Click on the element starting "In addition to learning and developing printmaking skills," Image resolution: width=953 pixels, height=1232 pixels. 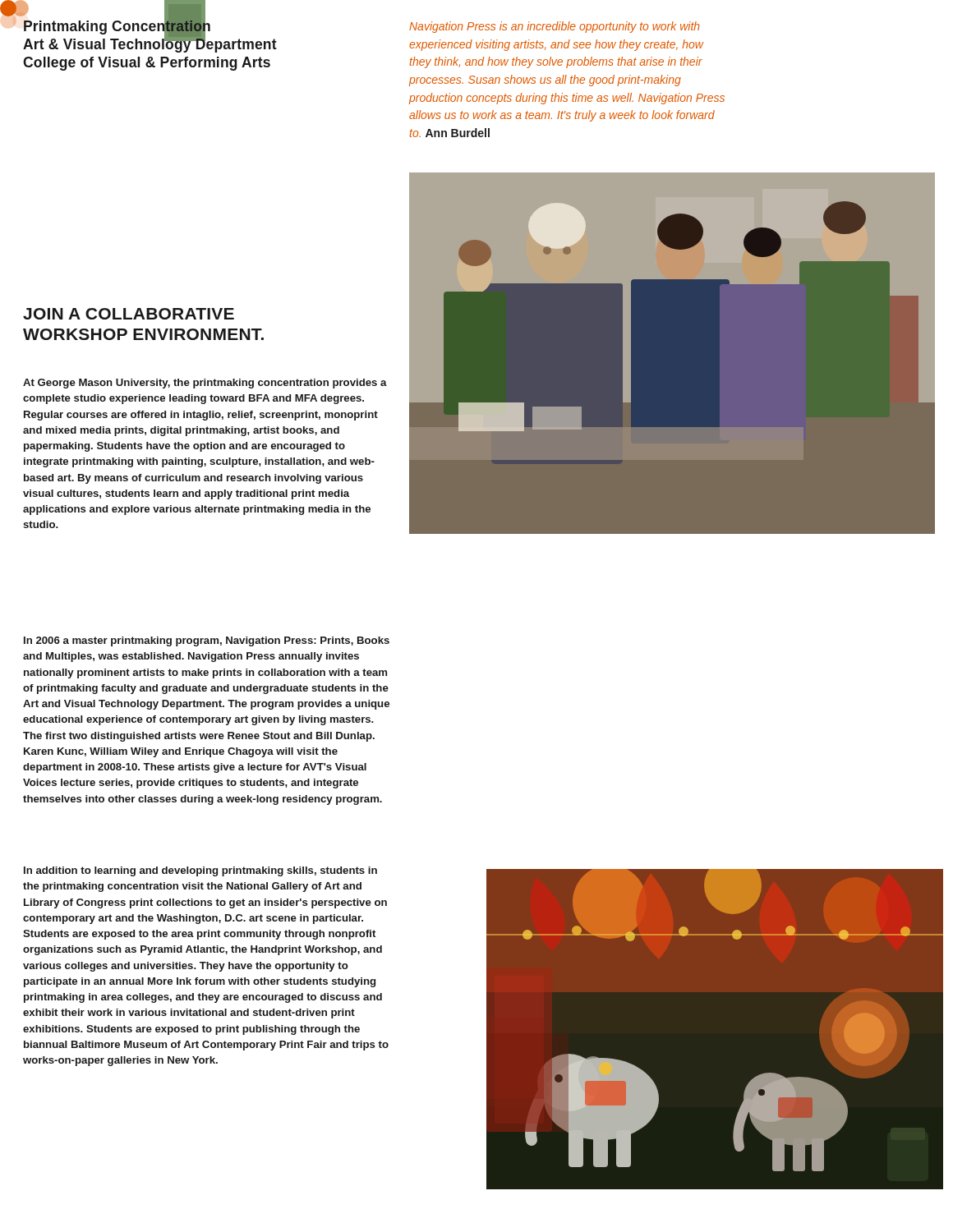point(206,965)
